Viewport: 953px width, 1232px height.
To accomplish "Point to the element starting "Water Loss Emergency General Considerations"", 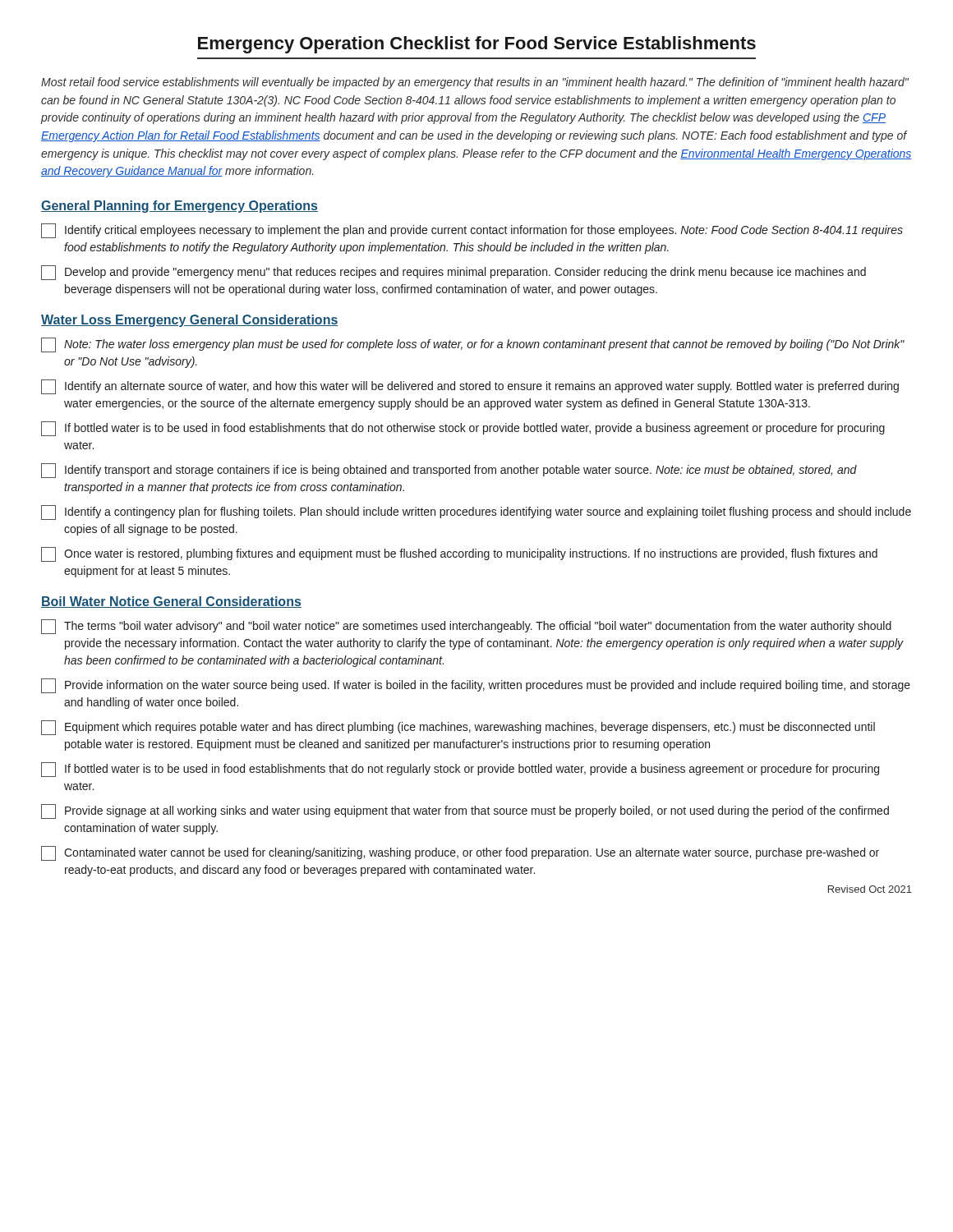I will (190, 320).
